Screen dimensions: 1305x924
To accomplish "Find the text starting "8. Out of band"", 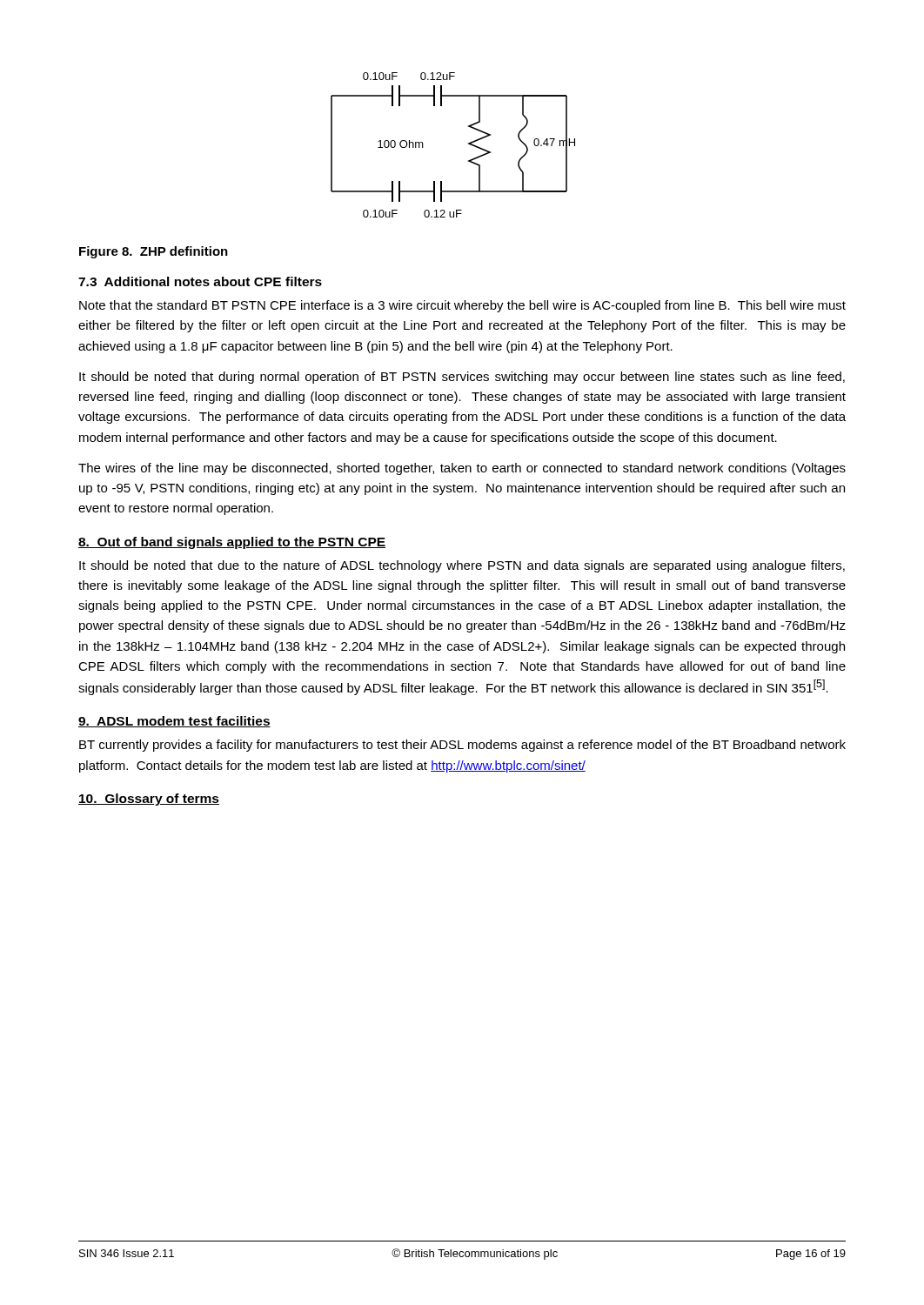I will tap(232, 541).
